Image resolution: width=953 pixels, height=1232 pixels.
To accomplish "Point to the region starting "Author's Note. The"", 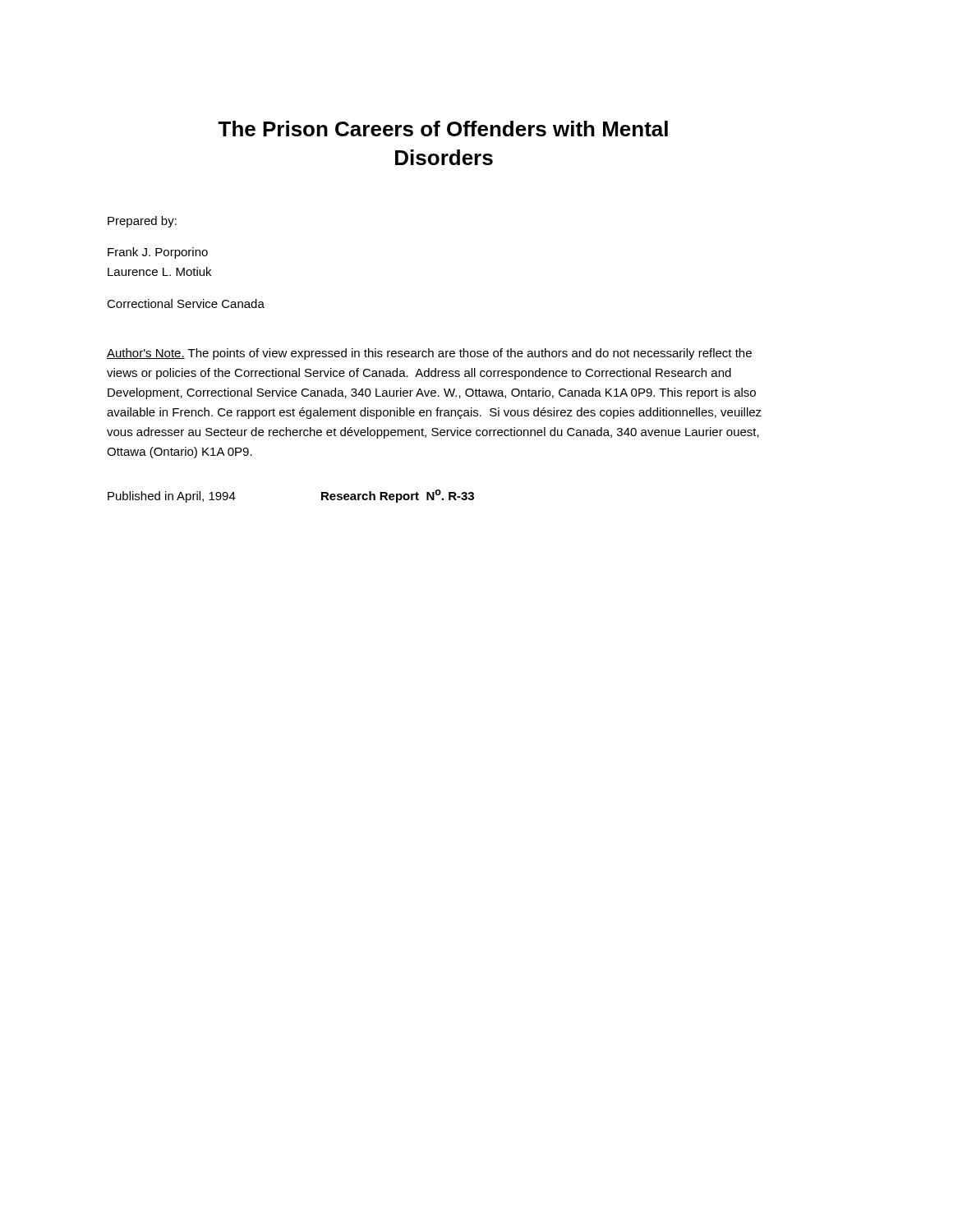I will [x=434, y=402].
